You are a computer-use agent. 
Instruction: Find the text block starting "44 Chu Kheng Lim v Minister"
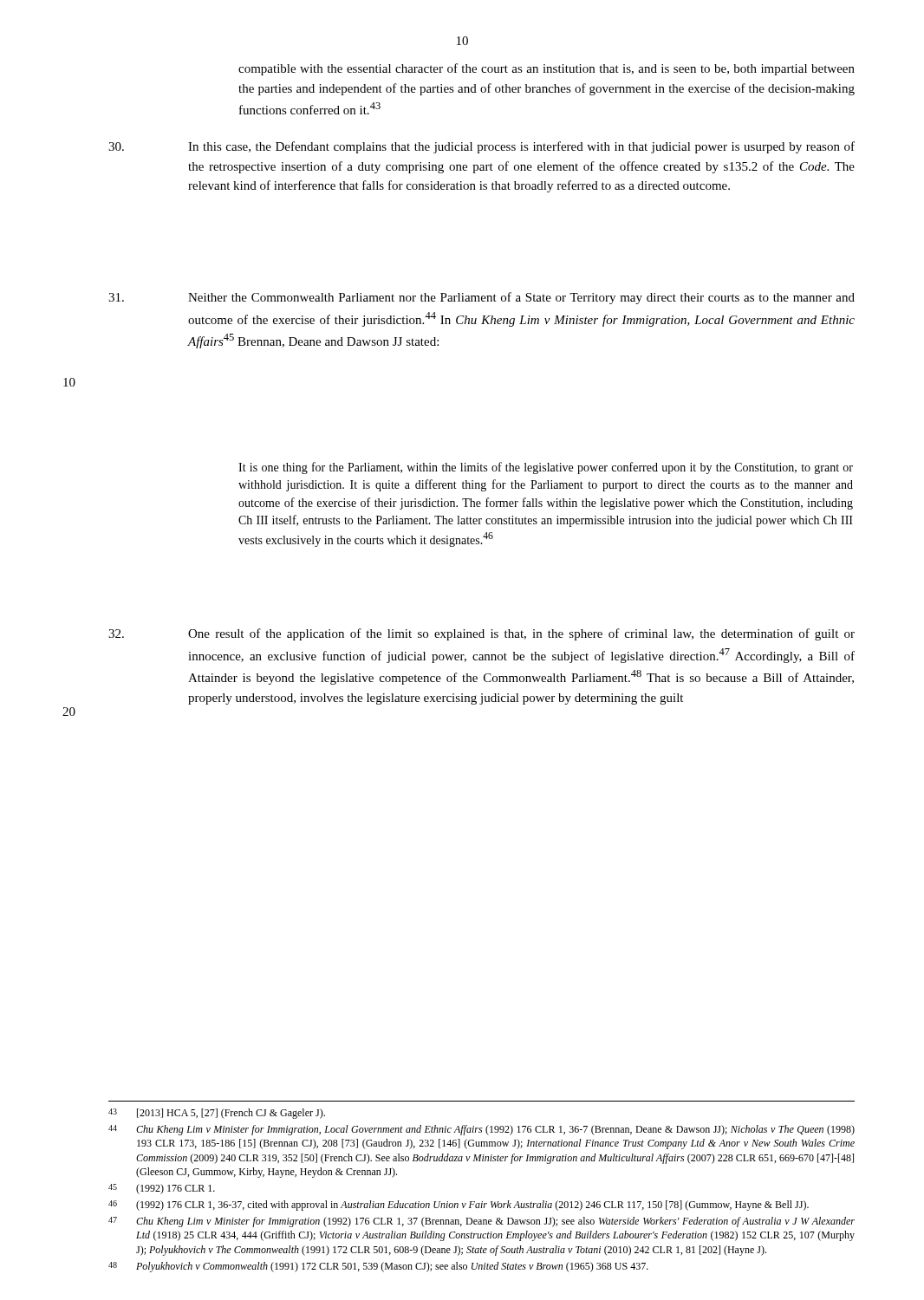pyautogui.click(x=482, y=1150)
